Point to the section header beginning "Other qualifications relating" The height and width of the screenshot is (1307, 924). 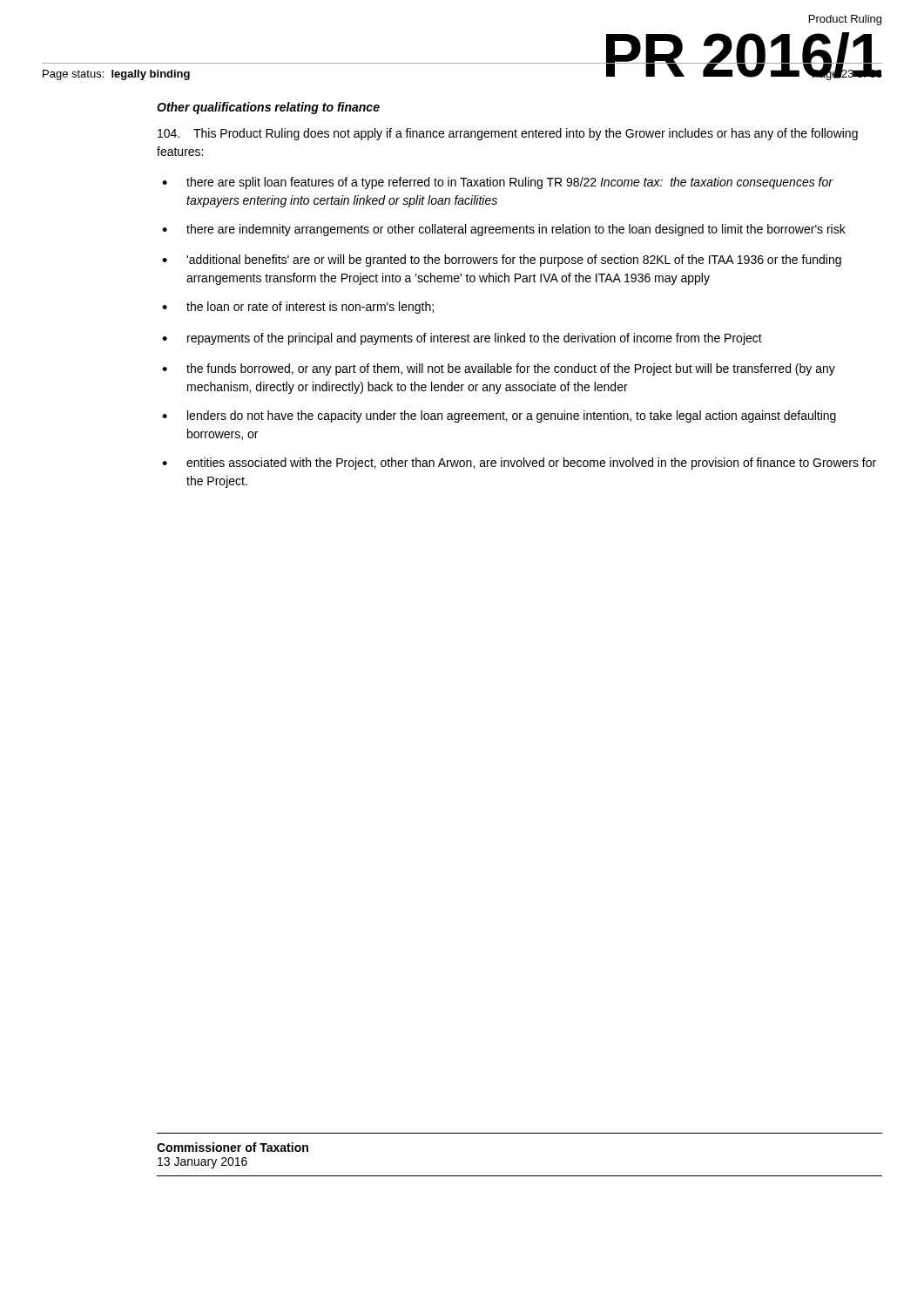[268, 107]
